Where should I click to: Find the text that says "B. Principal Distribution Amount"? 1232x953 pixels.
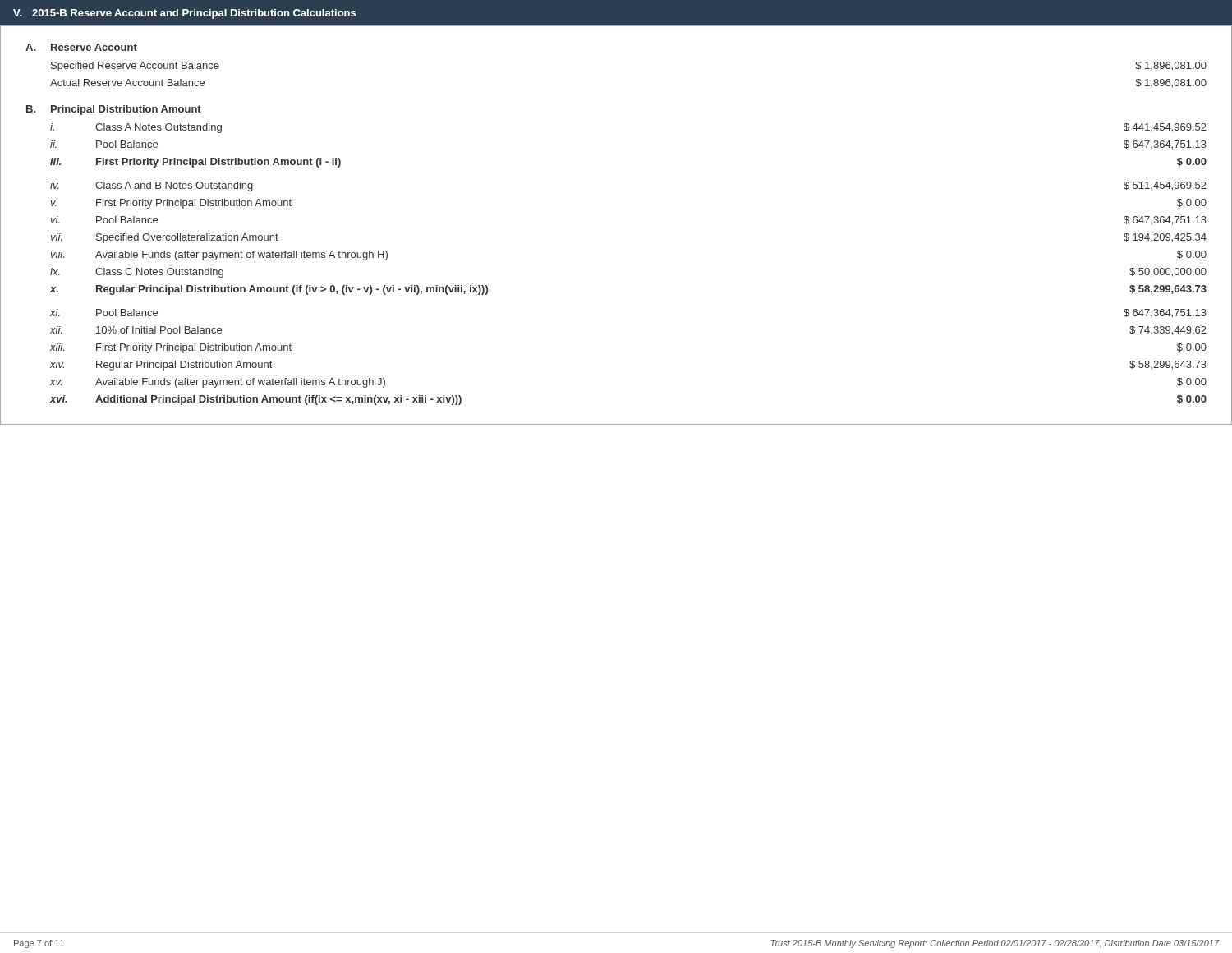click(114, 110)
